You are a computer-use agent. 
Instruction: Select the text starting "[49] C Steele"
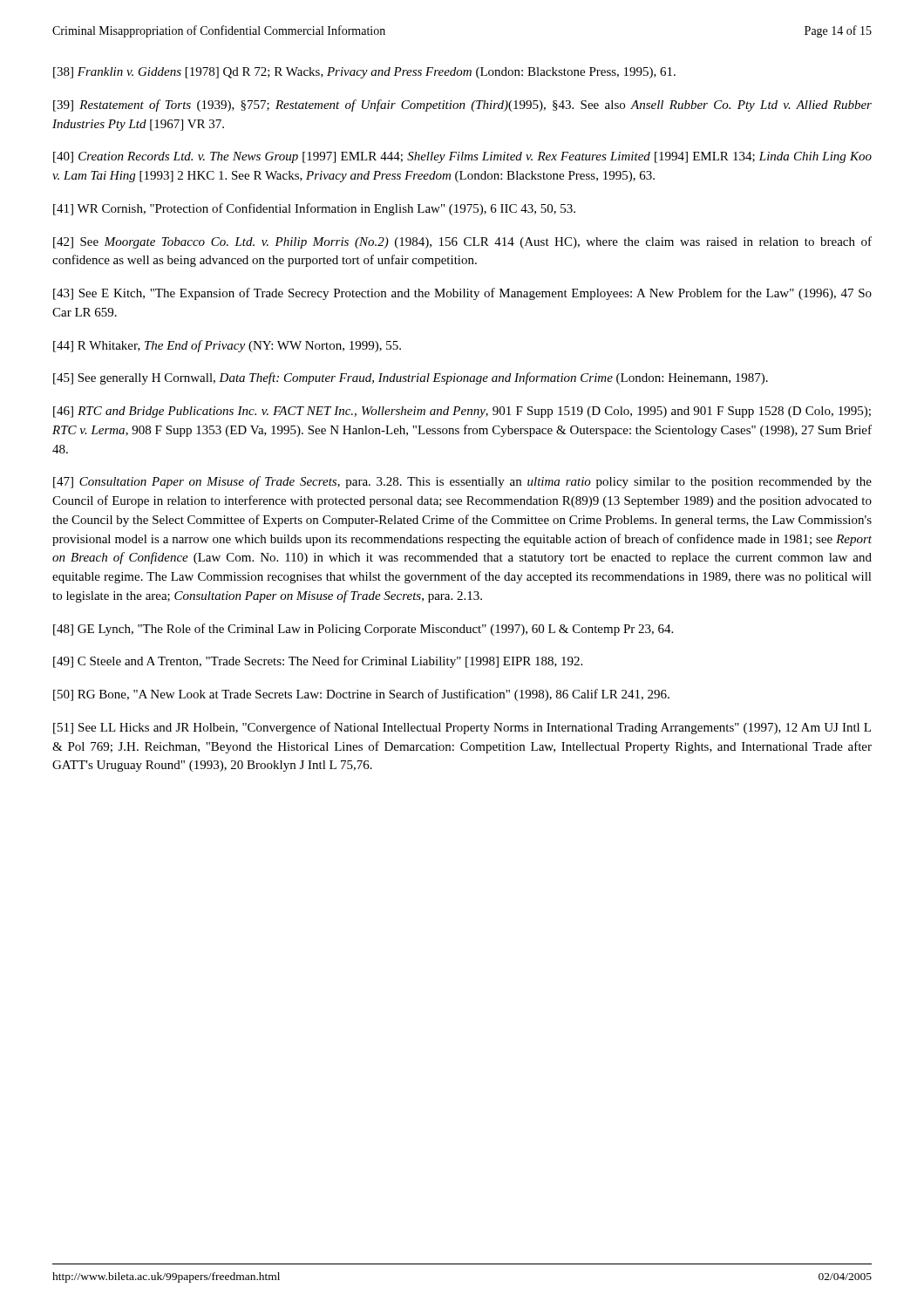point(318,661)
